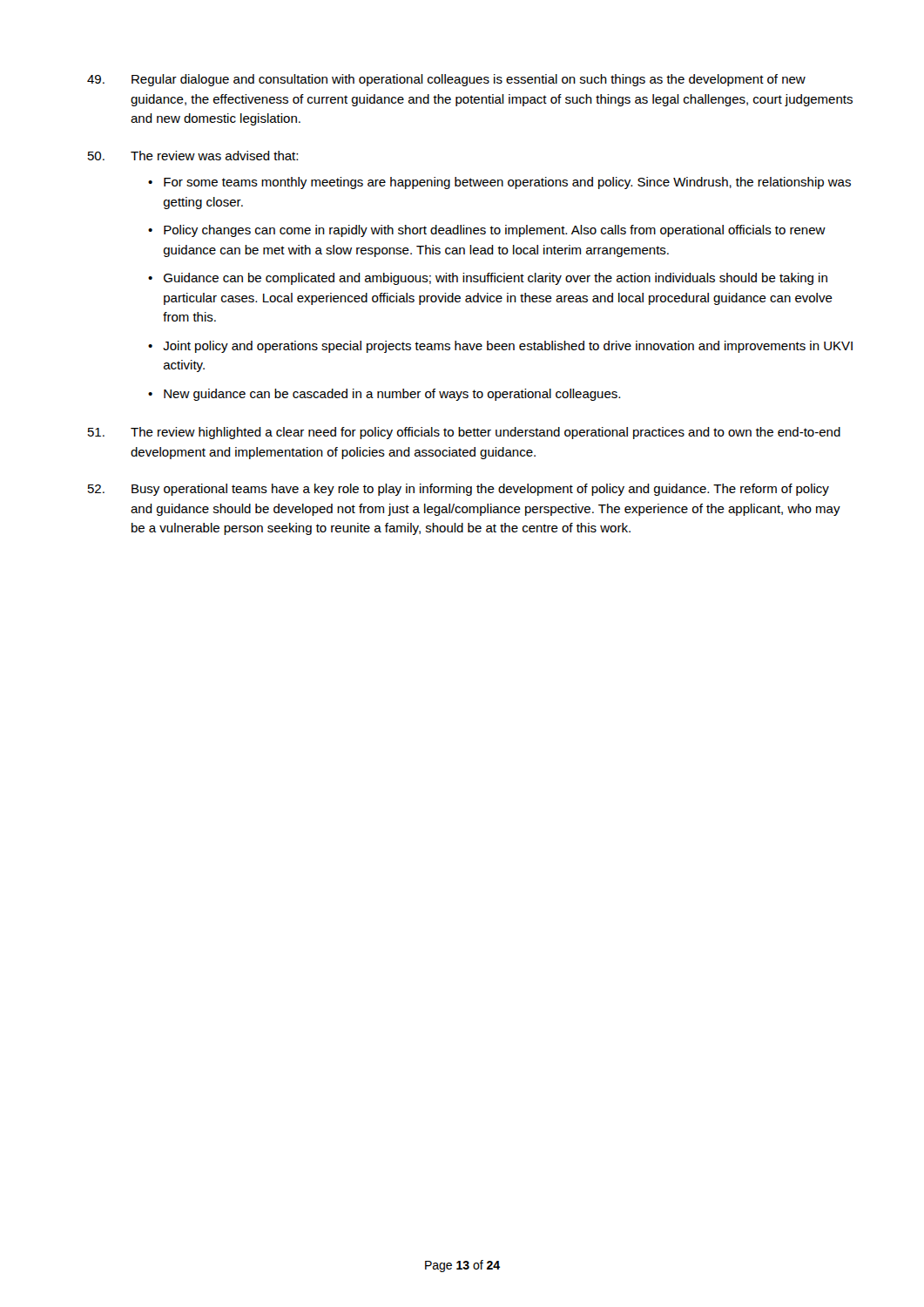
Task: Point to the text block starting "49. Regular dialogue and consultation with operational"
Action: [471, 99]
